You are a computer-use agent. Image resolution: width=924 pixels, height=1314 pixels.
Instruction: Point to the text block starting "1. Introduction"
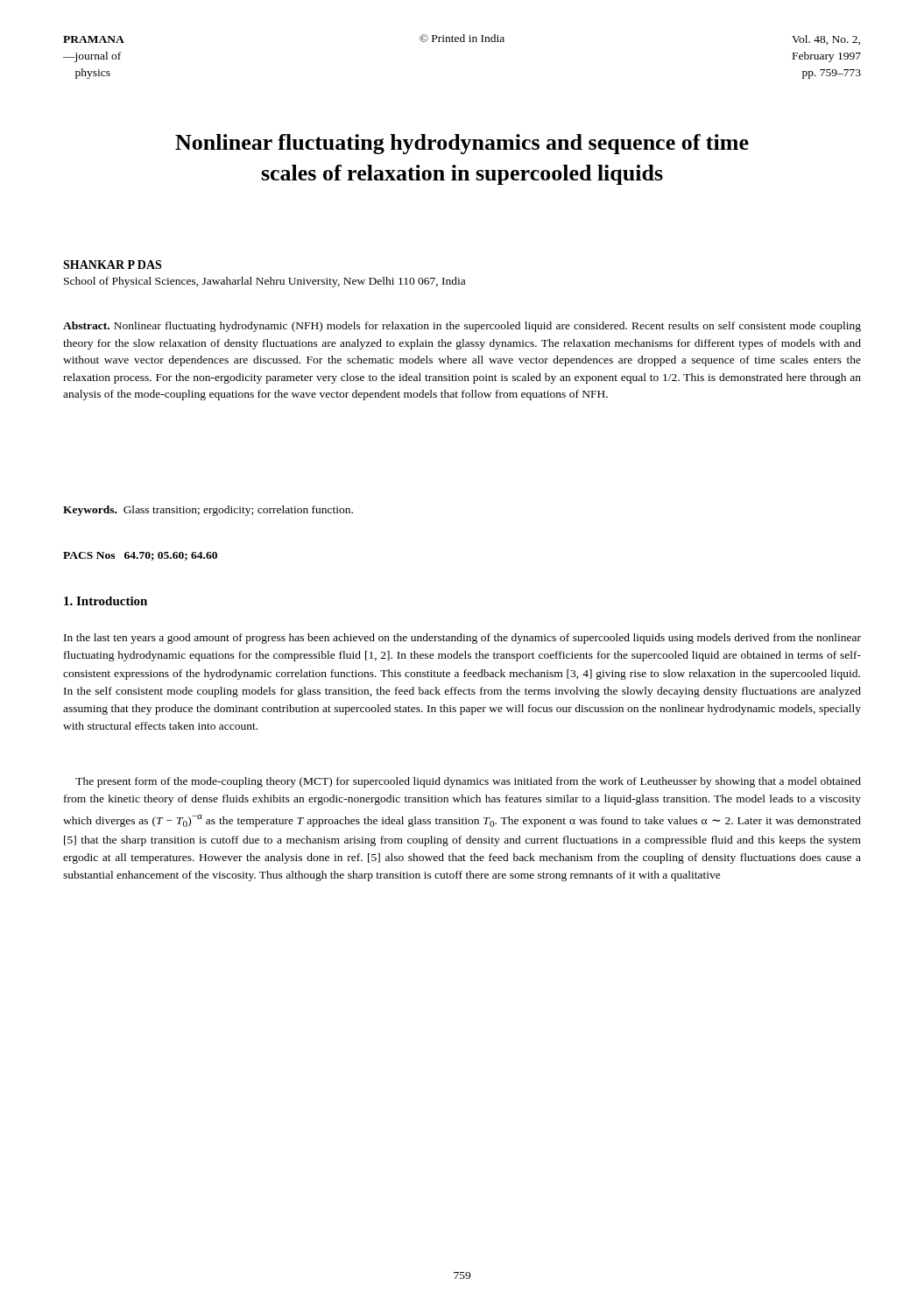point(105,601)
